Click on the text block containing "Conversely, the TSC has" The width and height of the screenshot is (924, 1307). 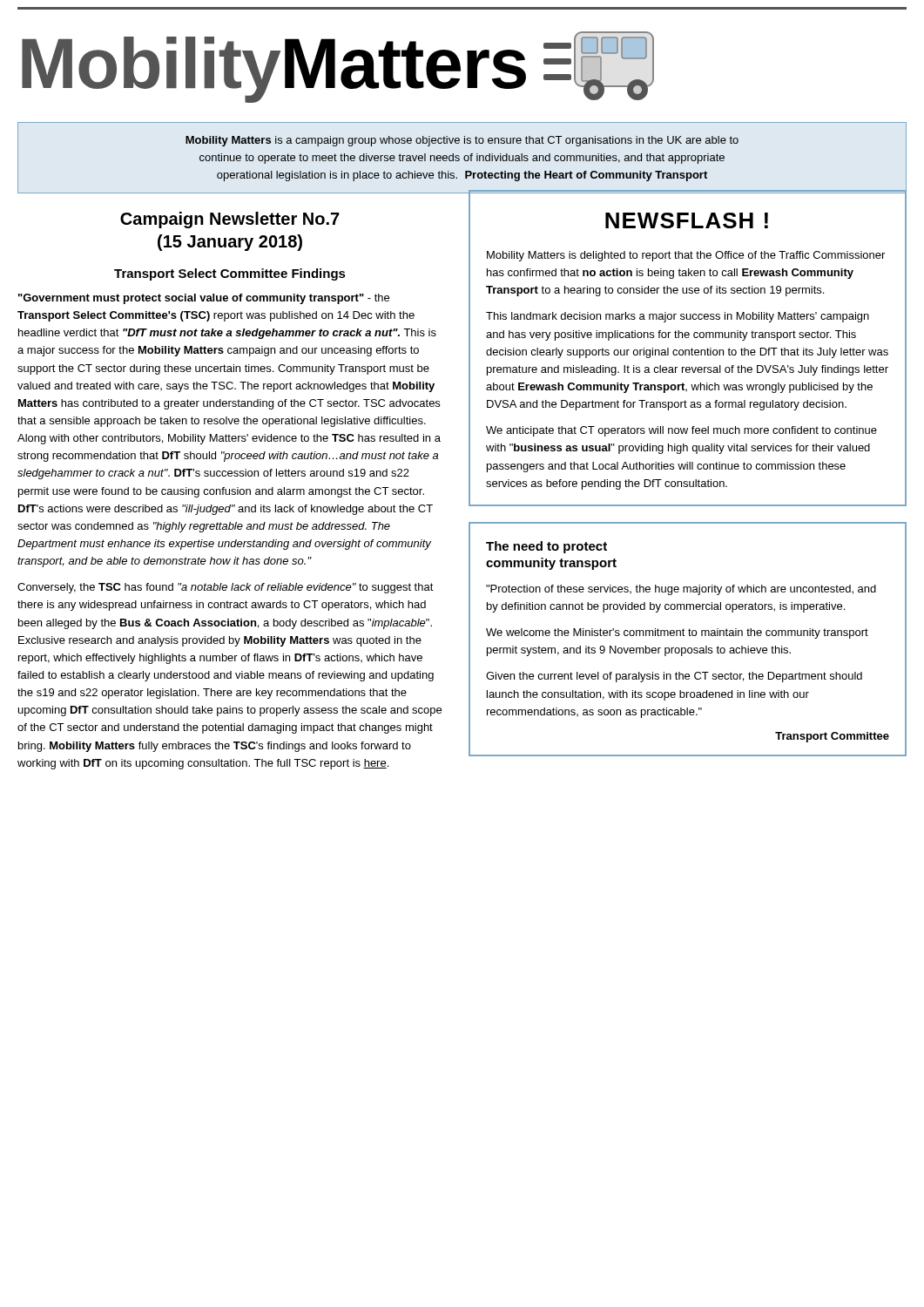[230, 675]
